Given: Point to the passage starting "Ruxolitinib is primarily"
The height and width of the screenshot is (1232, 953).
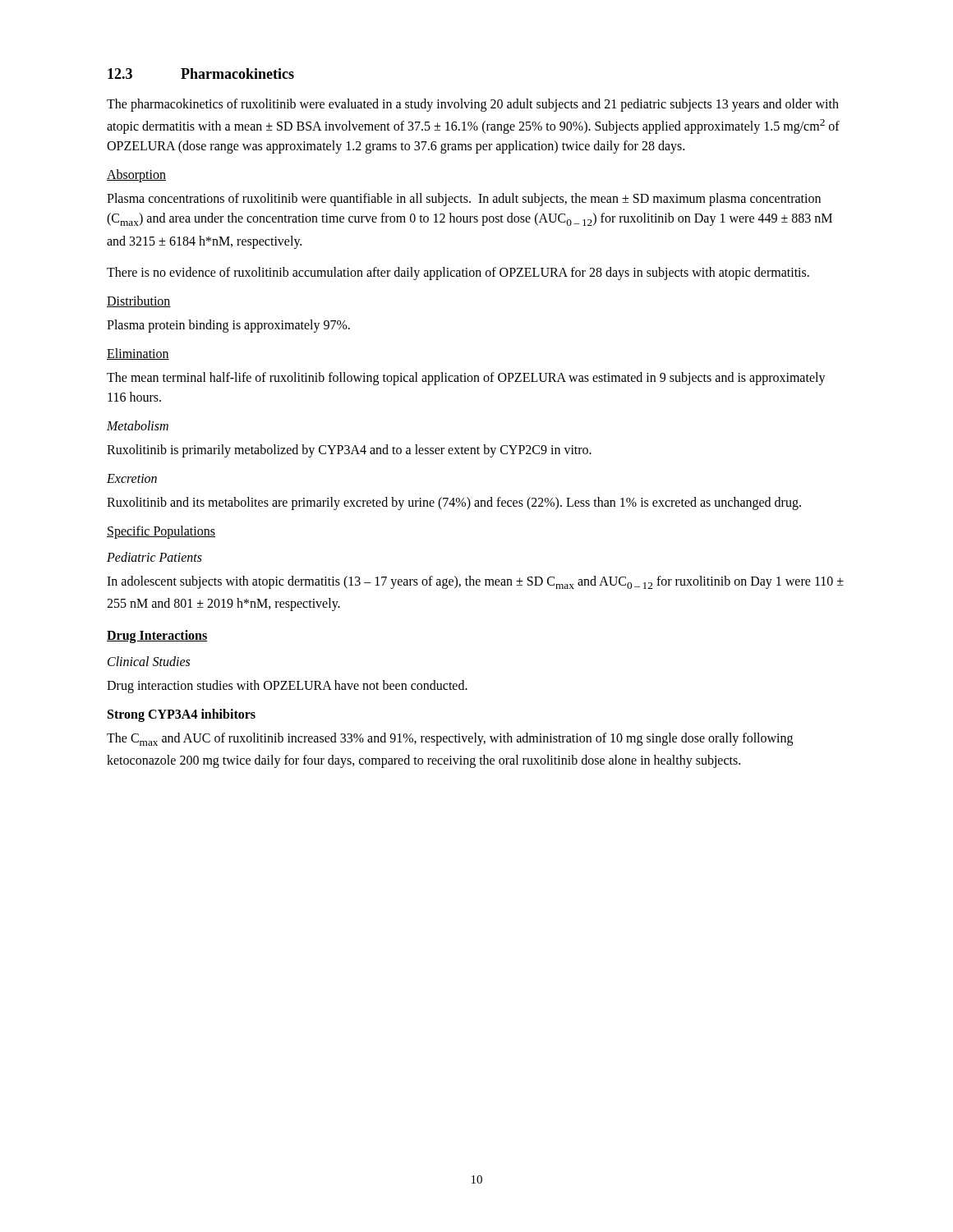Looking at the screenshot, I should [476, 450].
